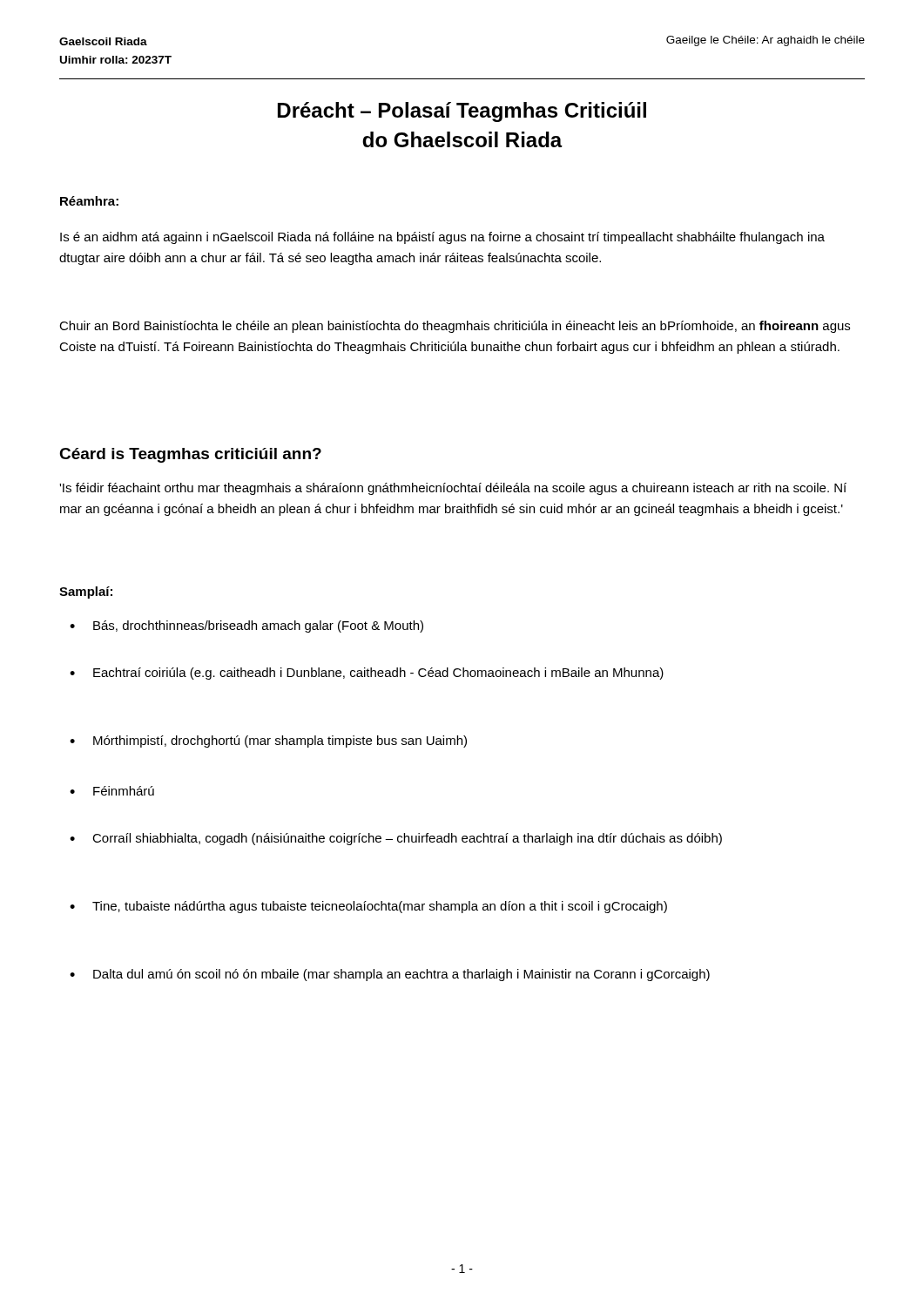Locate the block starting "Céard is Teagmhas criticiúil ann?"

point(191,454)
